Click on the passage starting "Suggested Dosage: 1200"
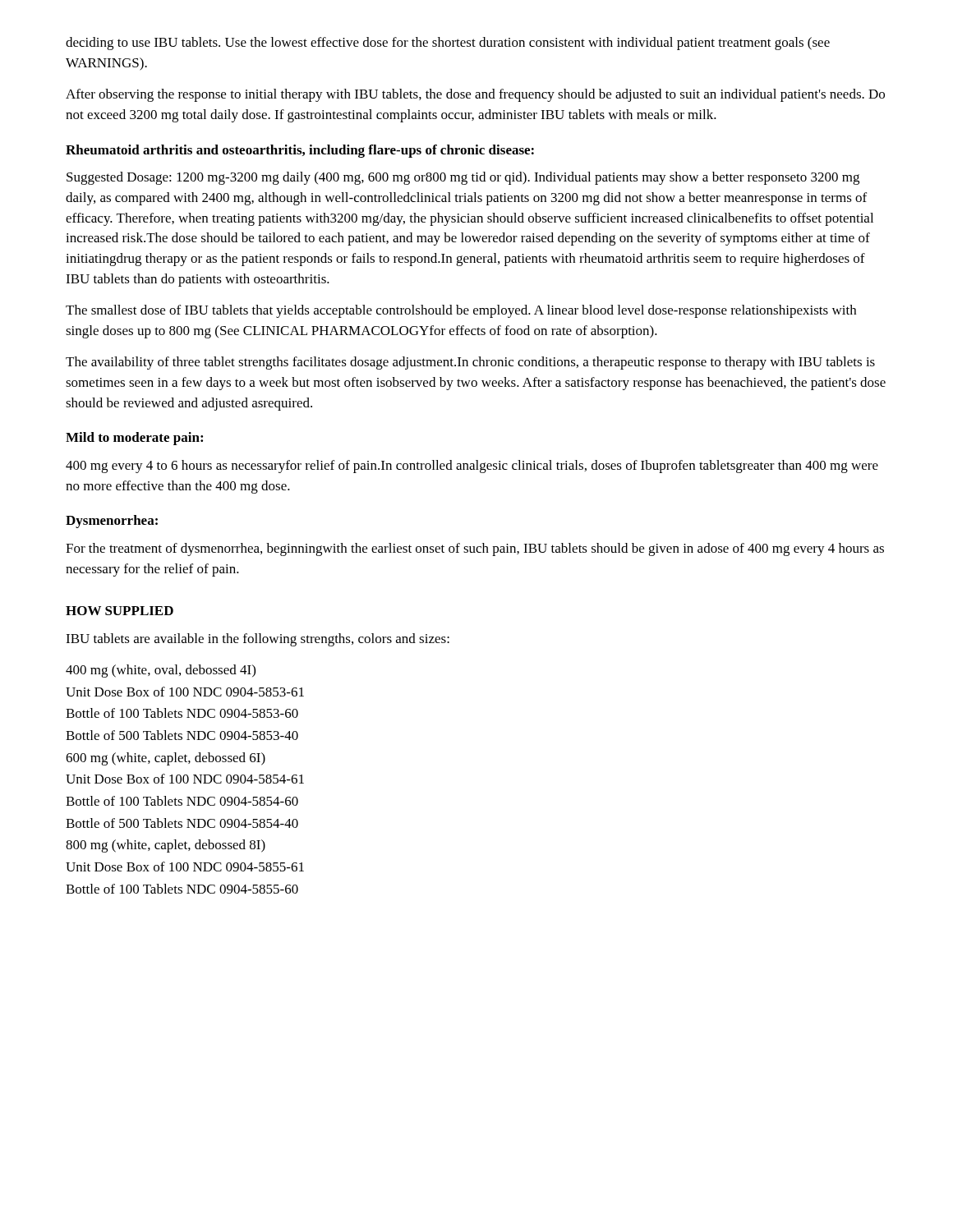Viewport: 953px width, 1232px height. (x=470, y=228)
